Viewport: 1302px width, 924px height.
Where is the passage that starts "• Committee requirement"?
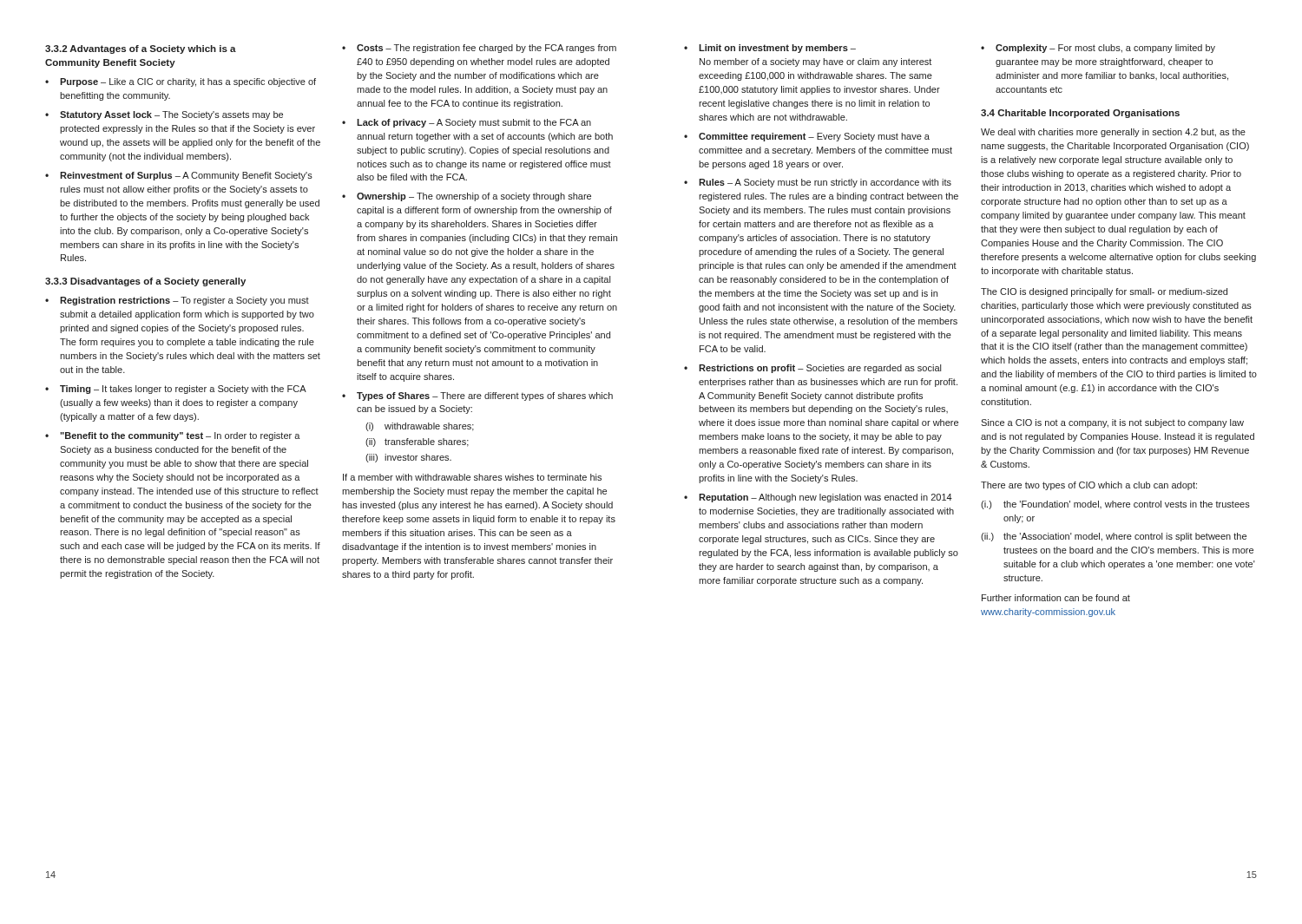(x=822, y=151)
